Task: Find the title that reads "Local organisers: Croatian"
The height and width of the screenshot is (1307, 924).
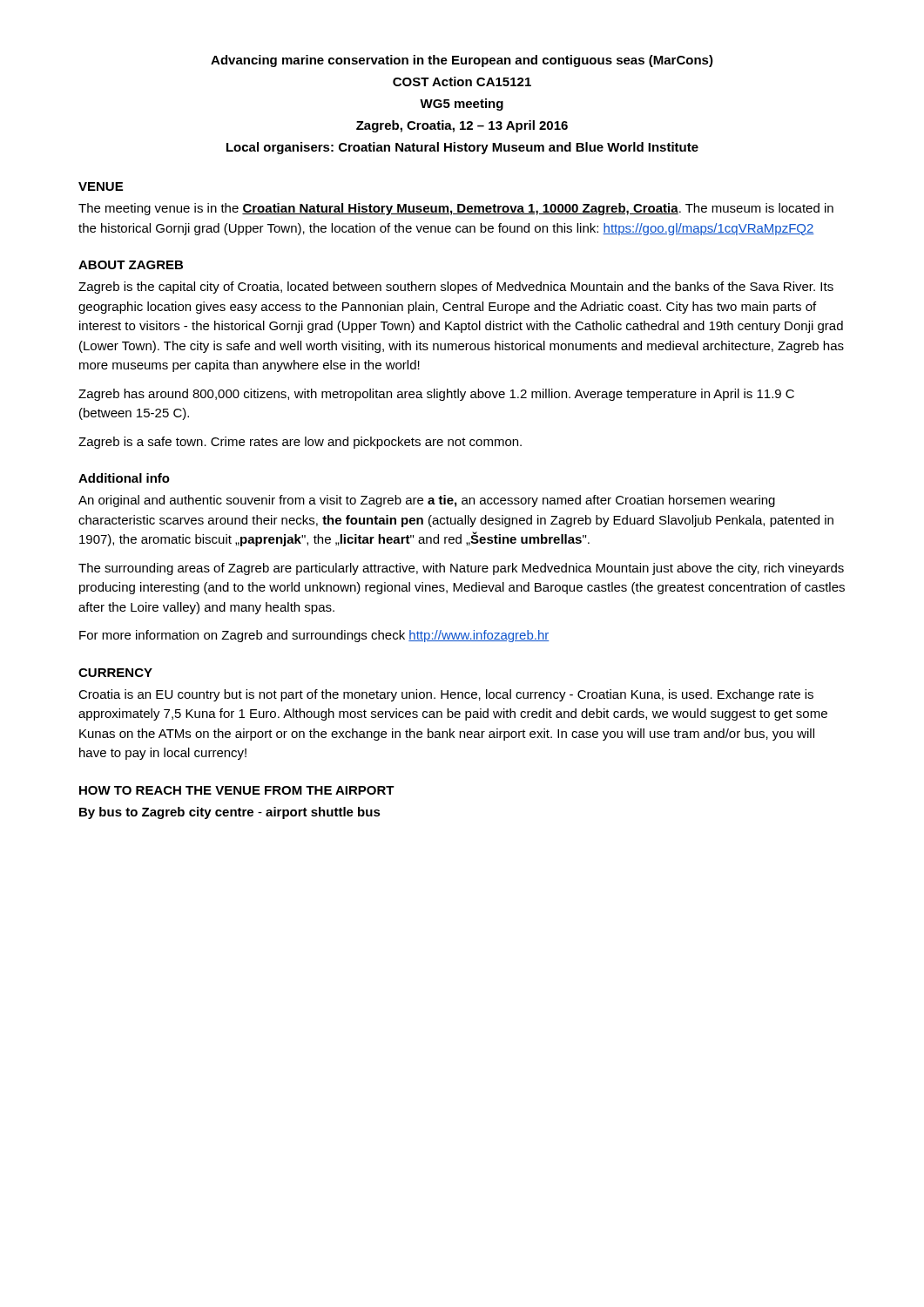Action: point(462,147)
